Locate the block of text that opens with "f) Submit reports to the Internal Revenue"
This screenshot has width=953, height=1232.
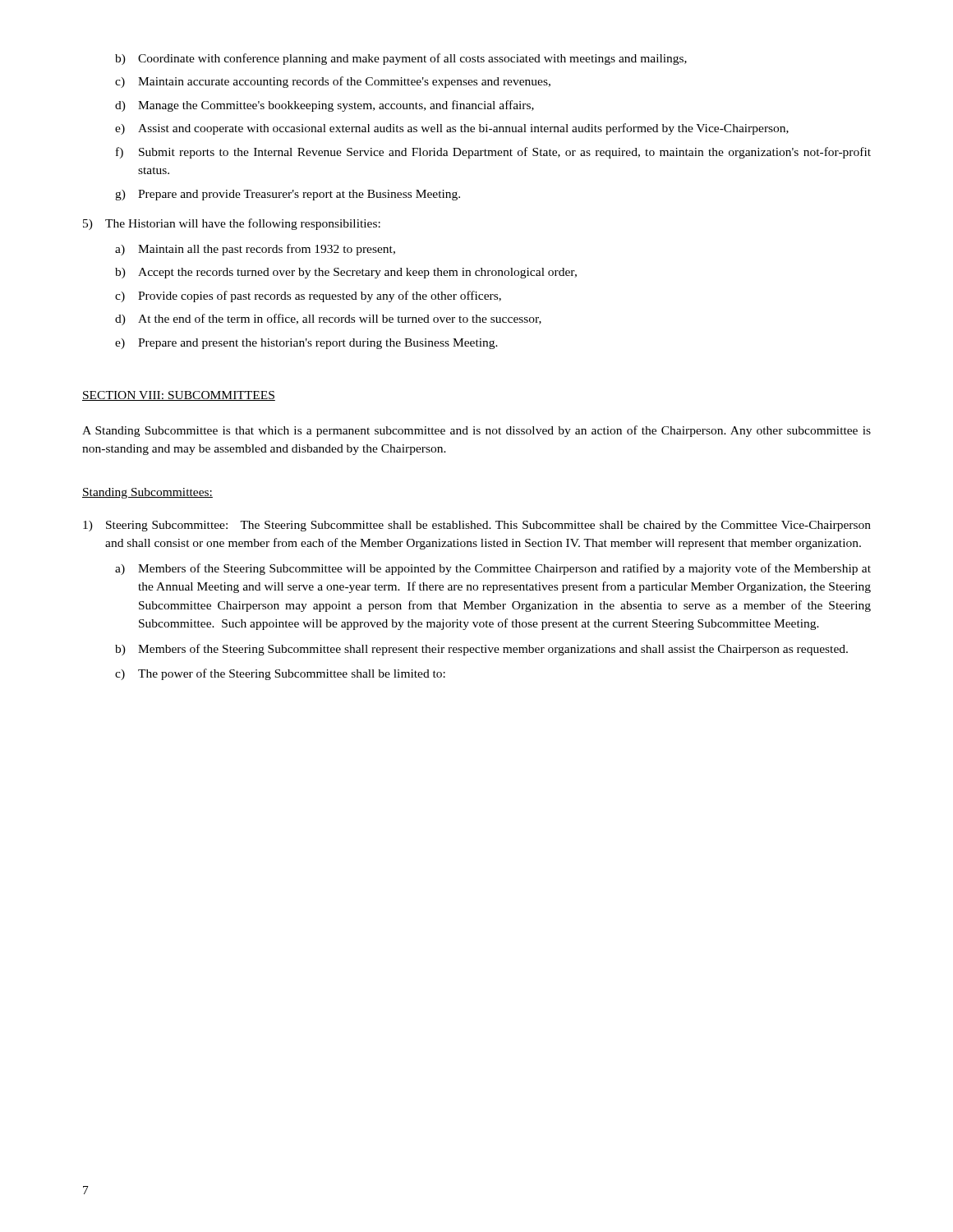coord(493,161)
